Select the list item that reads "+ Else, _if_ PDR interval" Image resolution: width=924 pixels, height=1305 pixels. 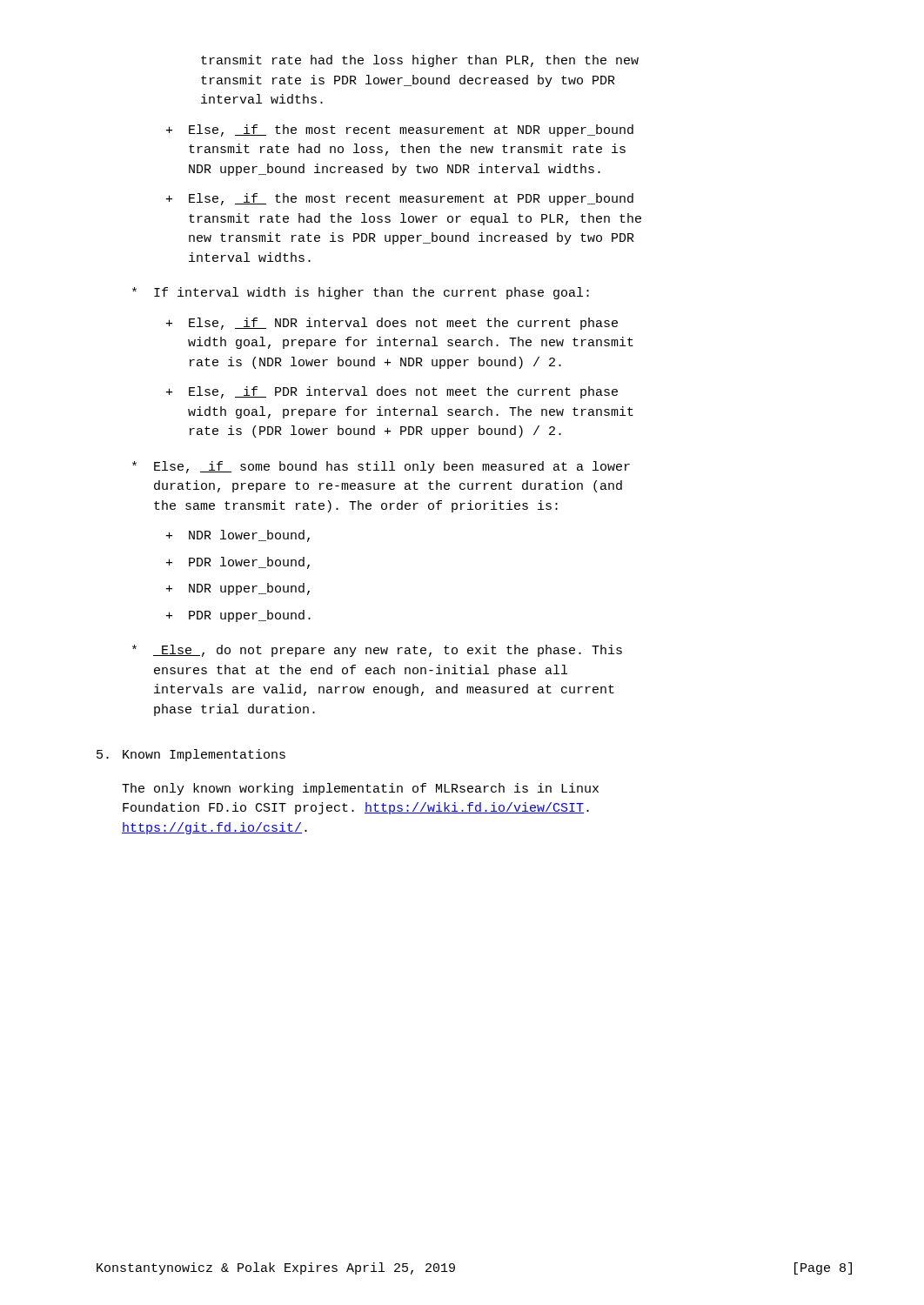click(x=400, y=413)
